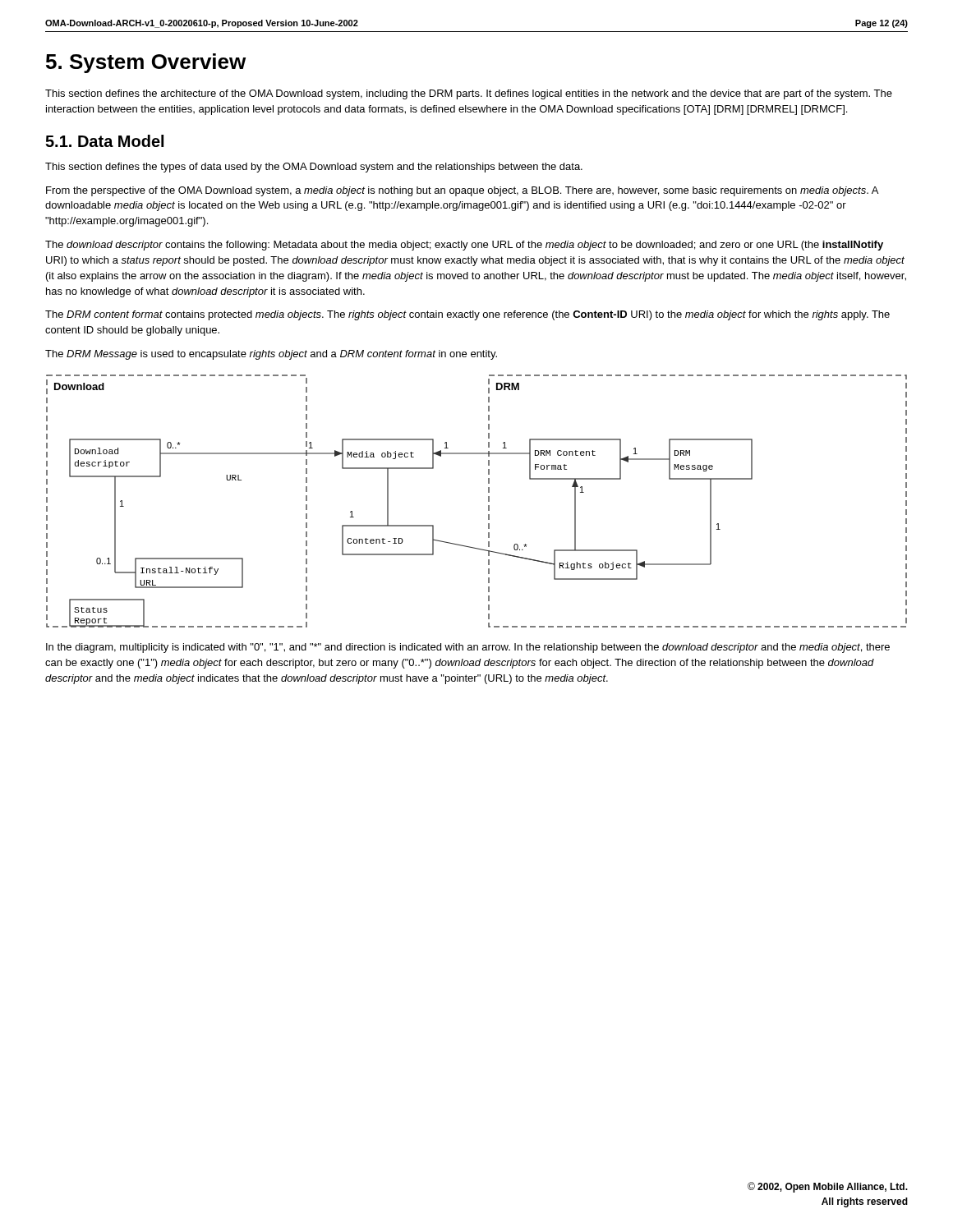Click on the text block starting "5.1. Data Model"
The width and height of the screenshot is (953, 1232).
click(104, 141)
